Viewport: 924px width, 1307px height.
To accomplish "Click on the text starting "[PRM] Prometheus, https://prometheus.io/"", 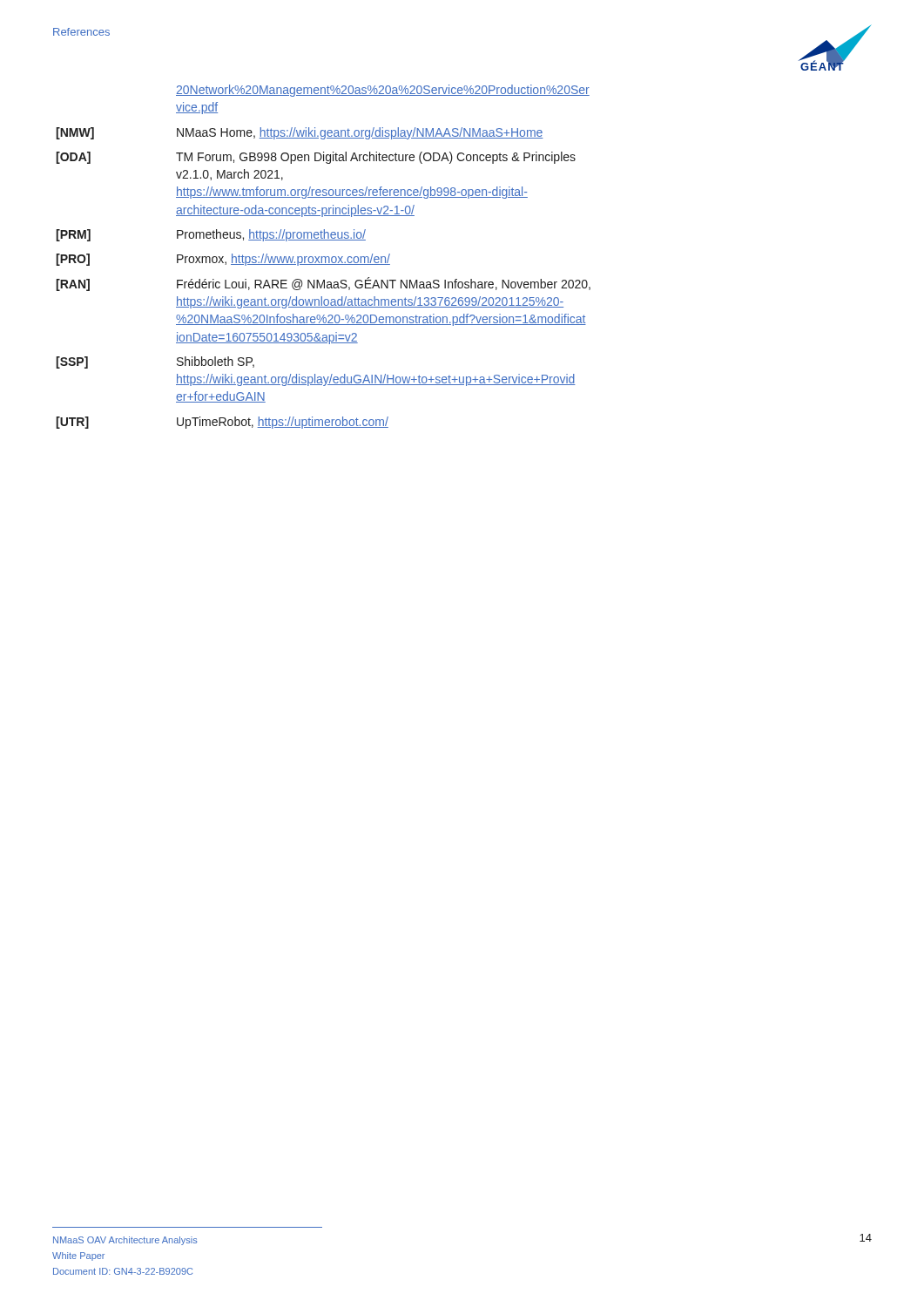I will [x=211, y=235].
